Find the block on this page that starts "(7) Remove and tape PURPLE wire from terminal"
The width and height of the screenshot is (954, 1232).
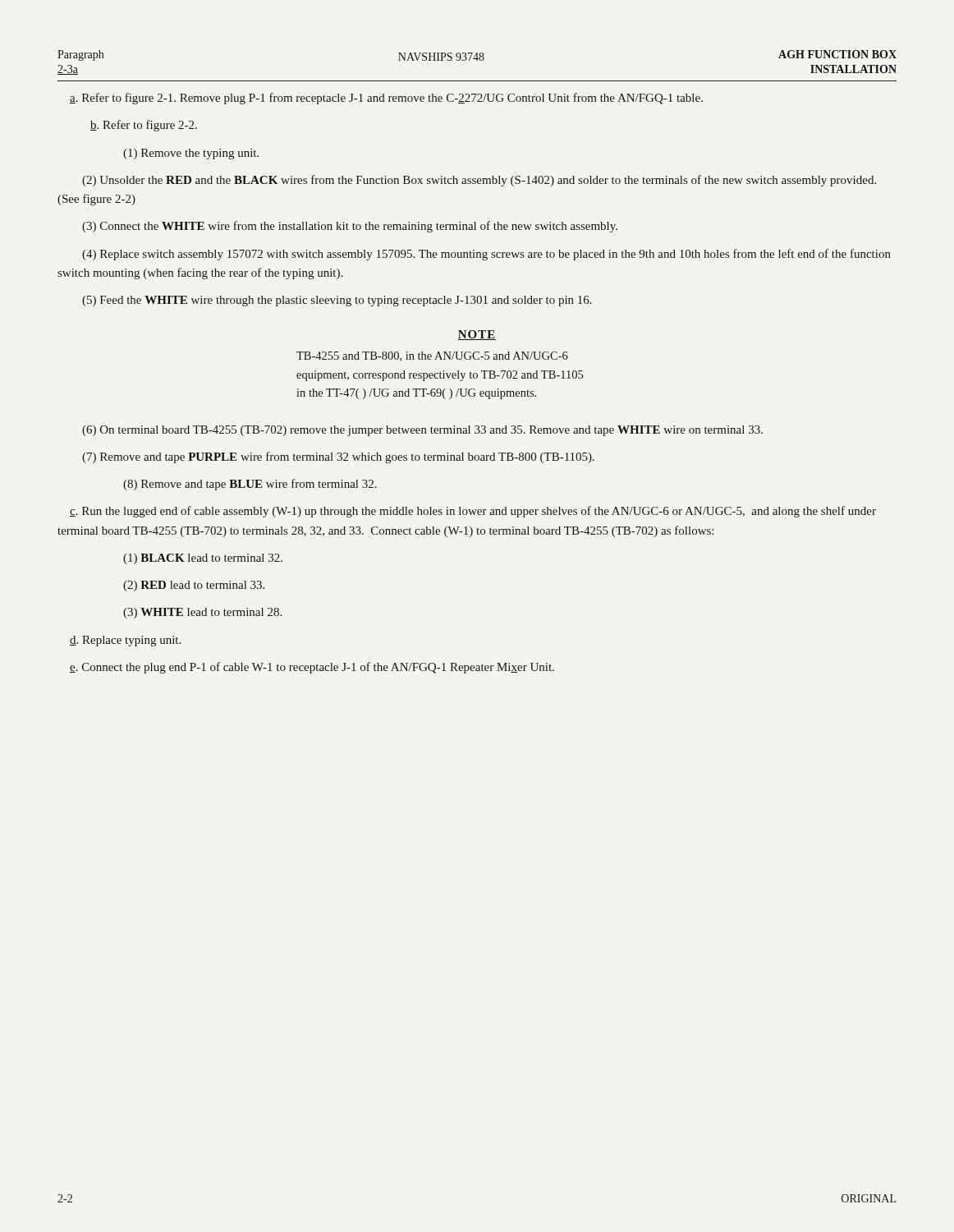click(326, 457)
